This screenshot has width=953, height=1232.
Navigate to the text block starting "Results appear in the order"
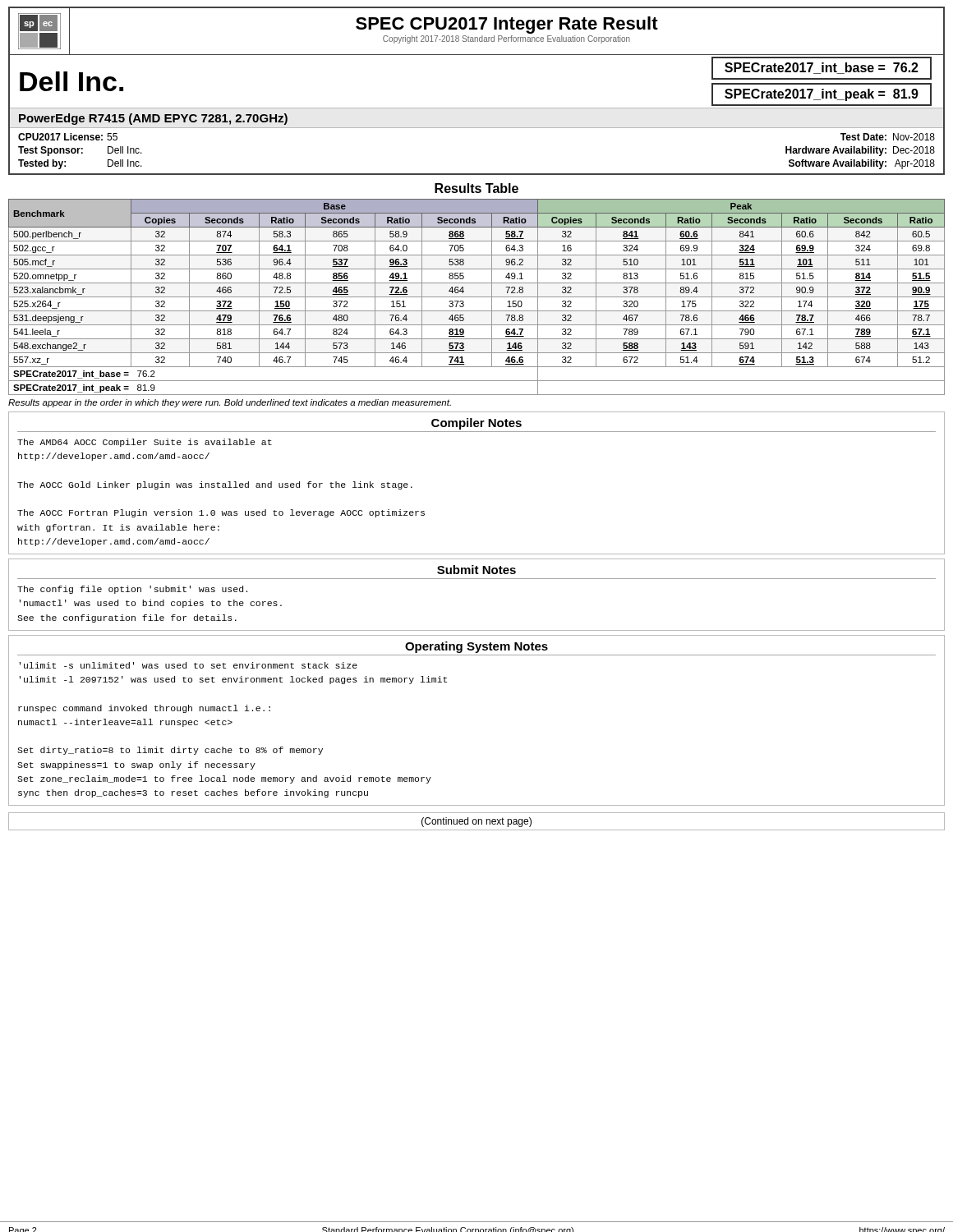[x=230, y=402]
